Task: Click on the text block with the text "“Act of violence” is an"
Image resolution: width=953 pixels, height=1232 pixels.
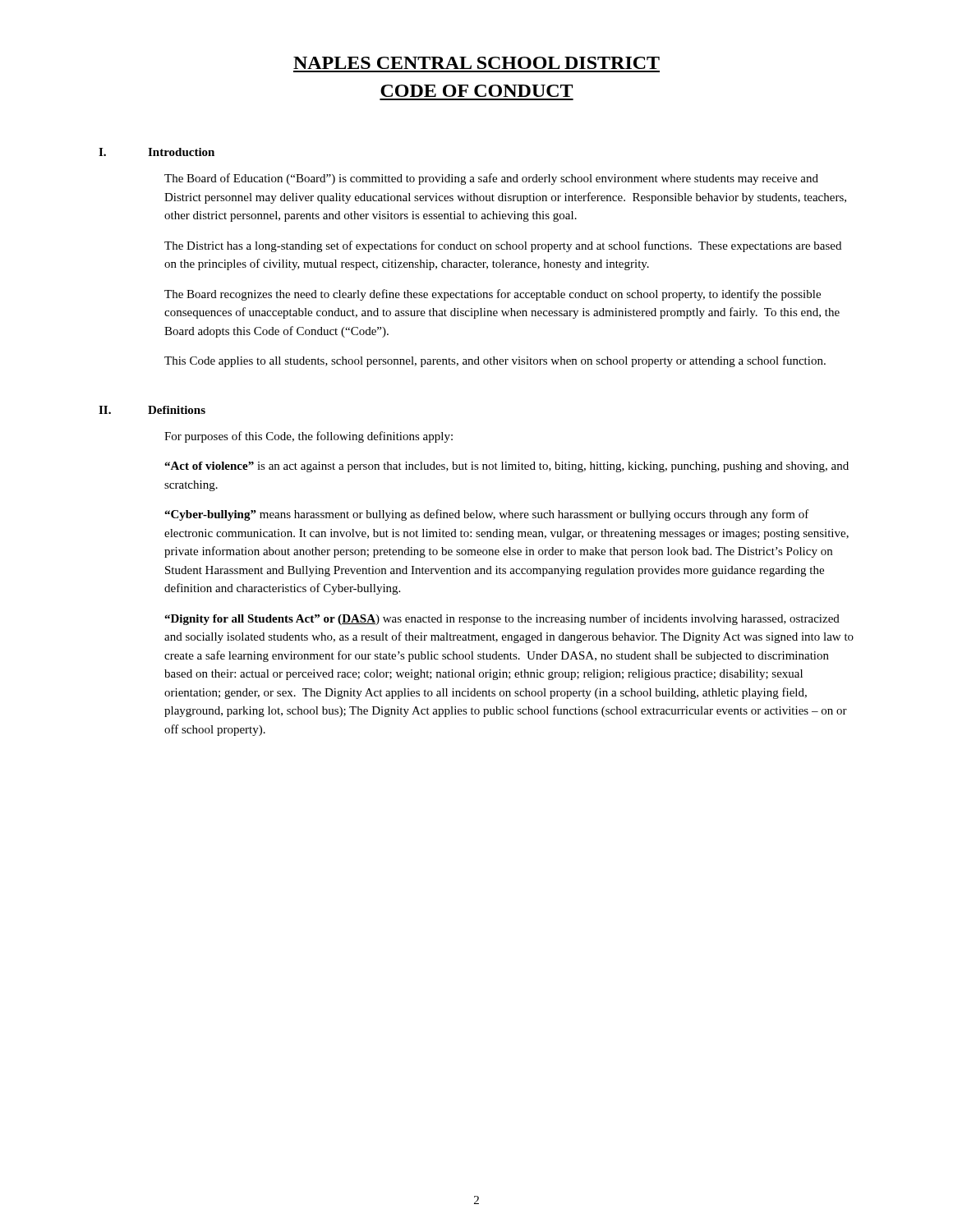Action: (507, 475)
